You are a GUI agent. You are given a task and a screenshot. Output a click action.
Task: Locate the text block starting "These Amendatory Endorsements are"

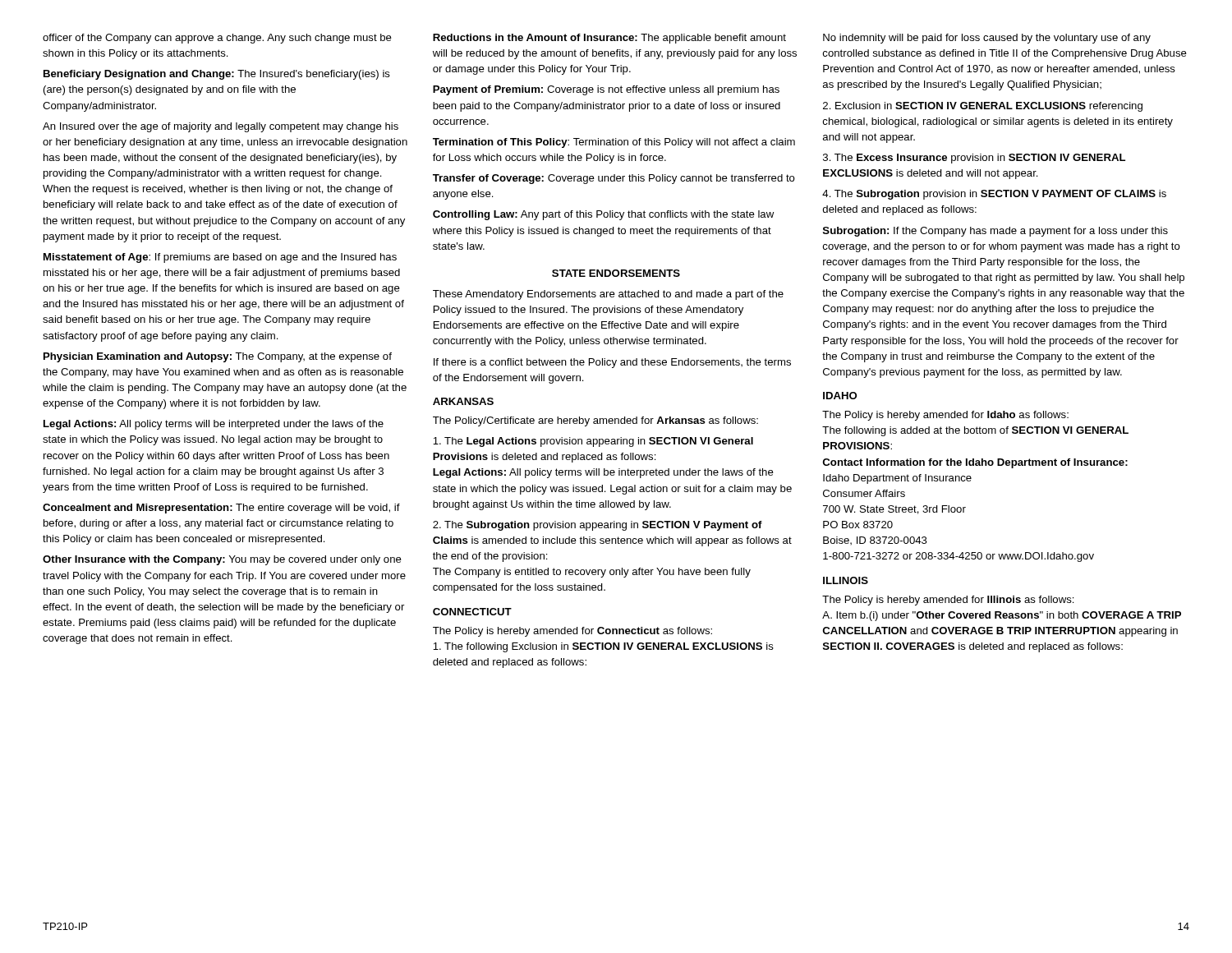coord(616,336)
